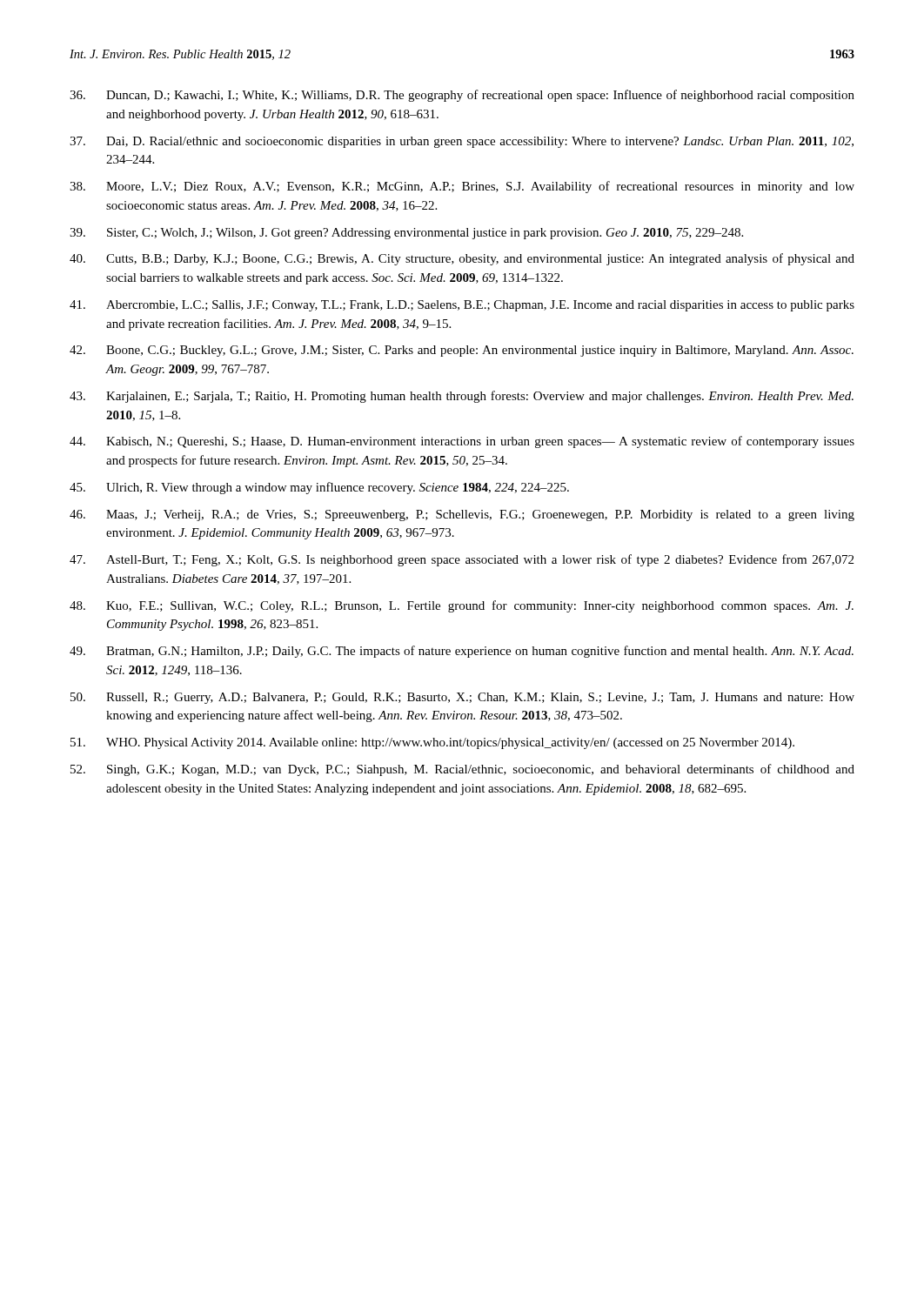924x1305 pixels.
Task: Click on the text starting "37. Dai, D. Racial/ethnic and socioeconomic disparities in"
Action: coord(462,151)
